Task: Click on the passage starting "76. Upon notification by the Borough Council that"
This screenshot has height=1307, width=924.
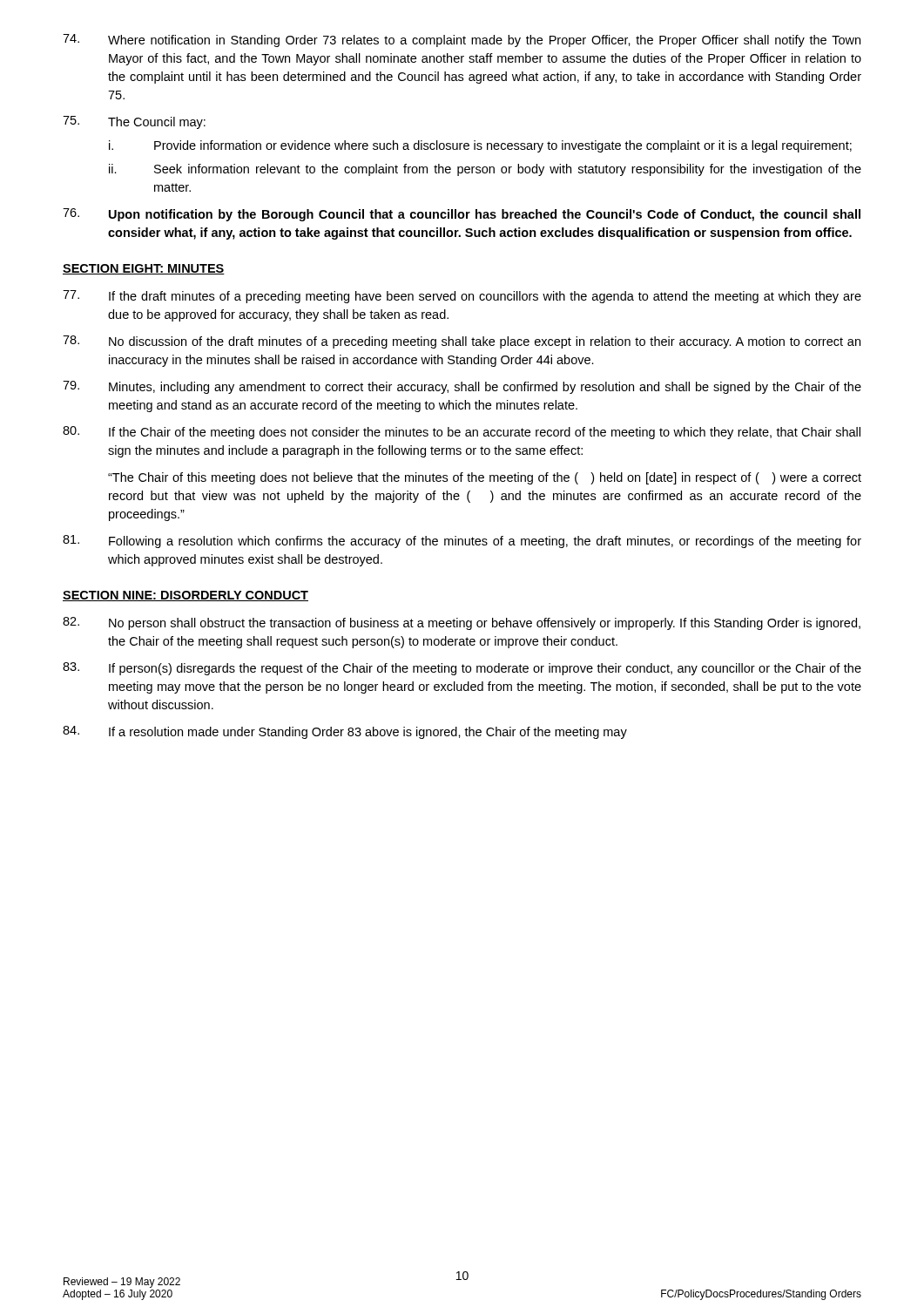Action: [x=462, y=224]
